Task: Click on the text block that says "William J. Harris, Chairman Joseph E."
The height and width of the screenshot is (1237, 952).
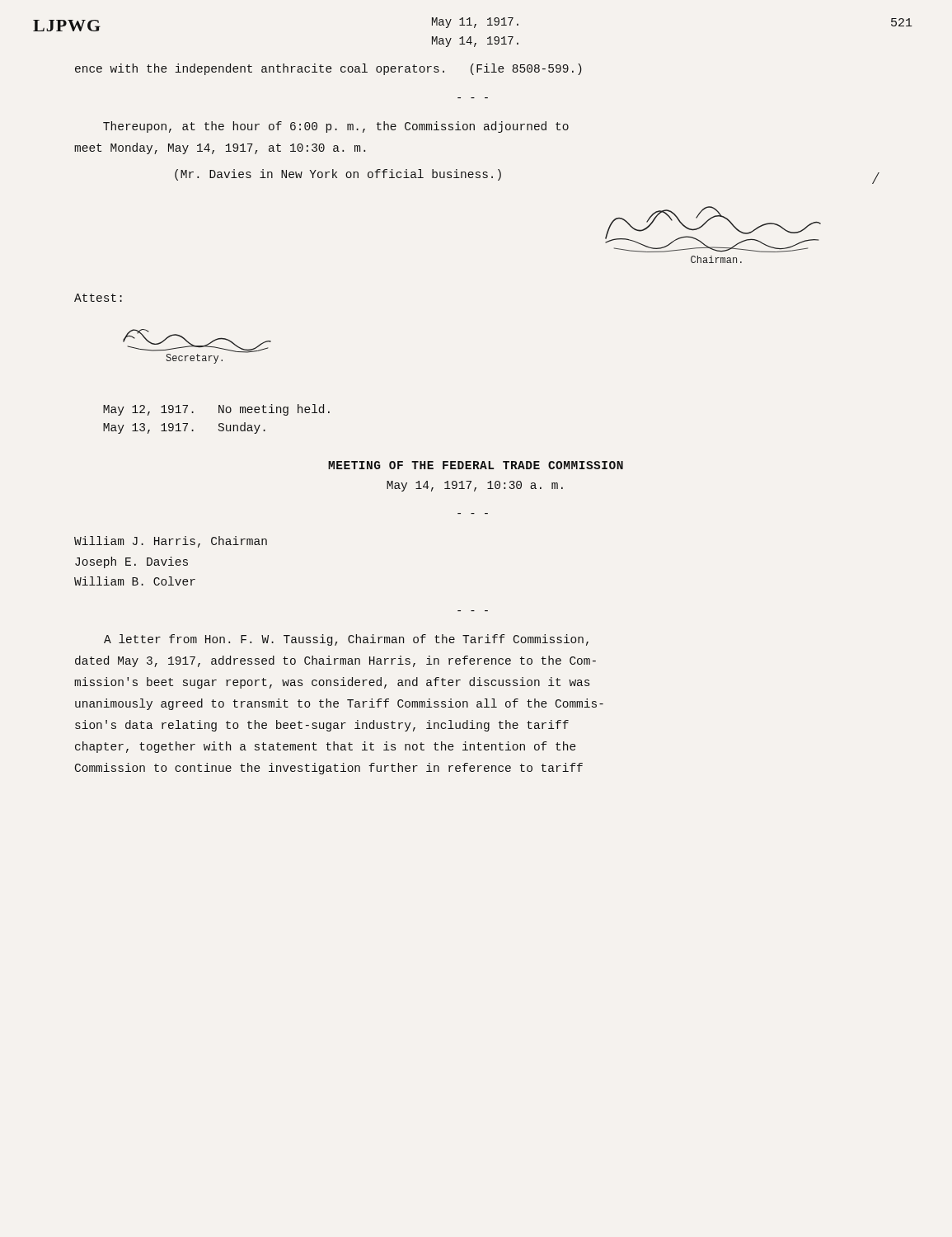Action: click(171, 562)
